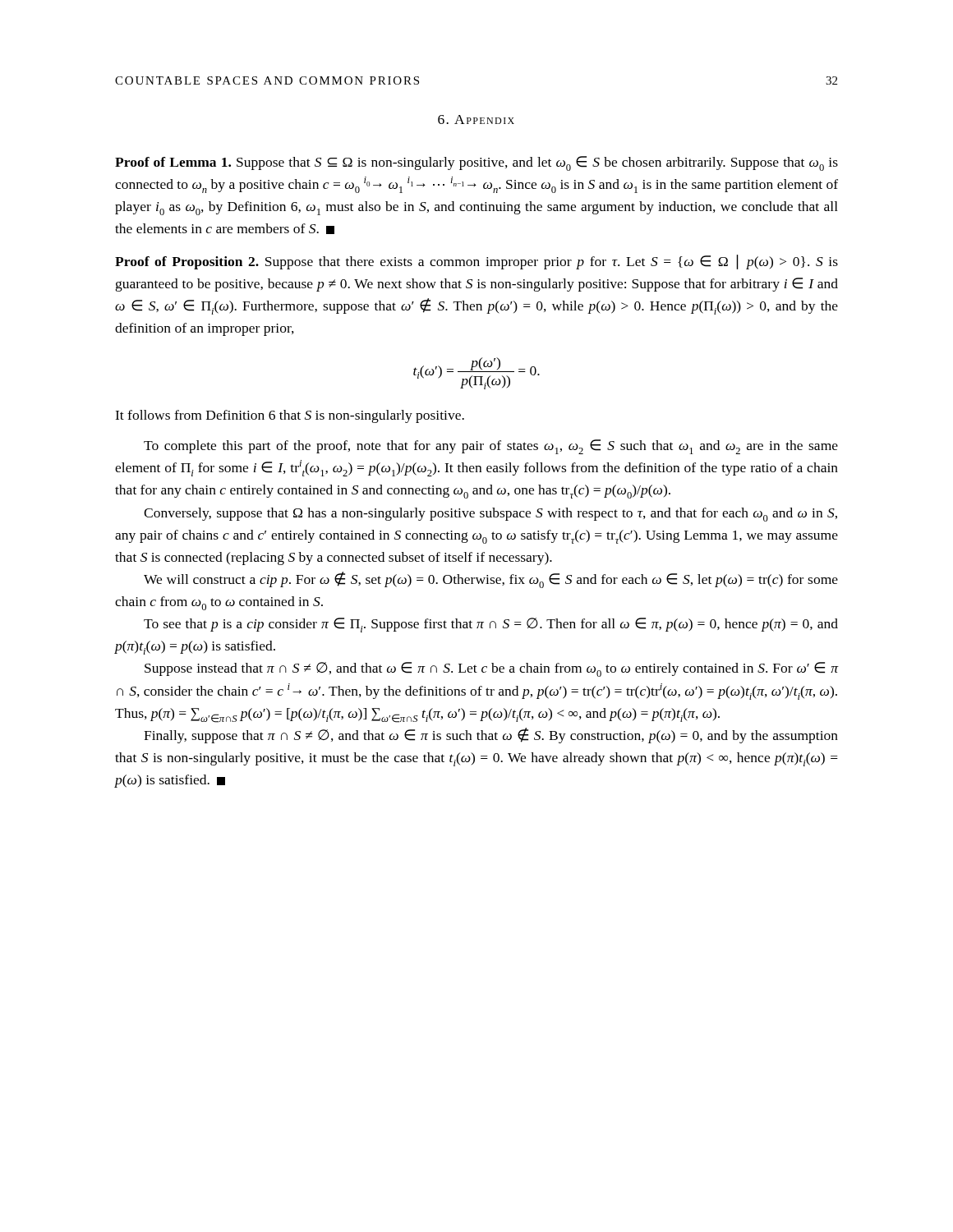Select the text block that reads "Suppose instead that π ∩ S"
The image size is (953, 1232).
(x=476, y=691)
